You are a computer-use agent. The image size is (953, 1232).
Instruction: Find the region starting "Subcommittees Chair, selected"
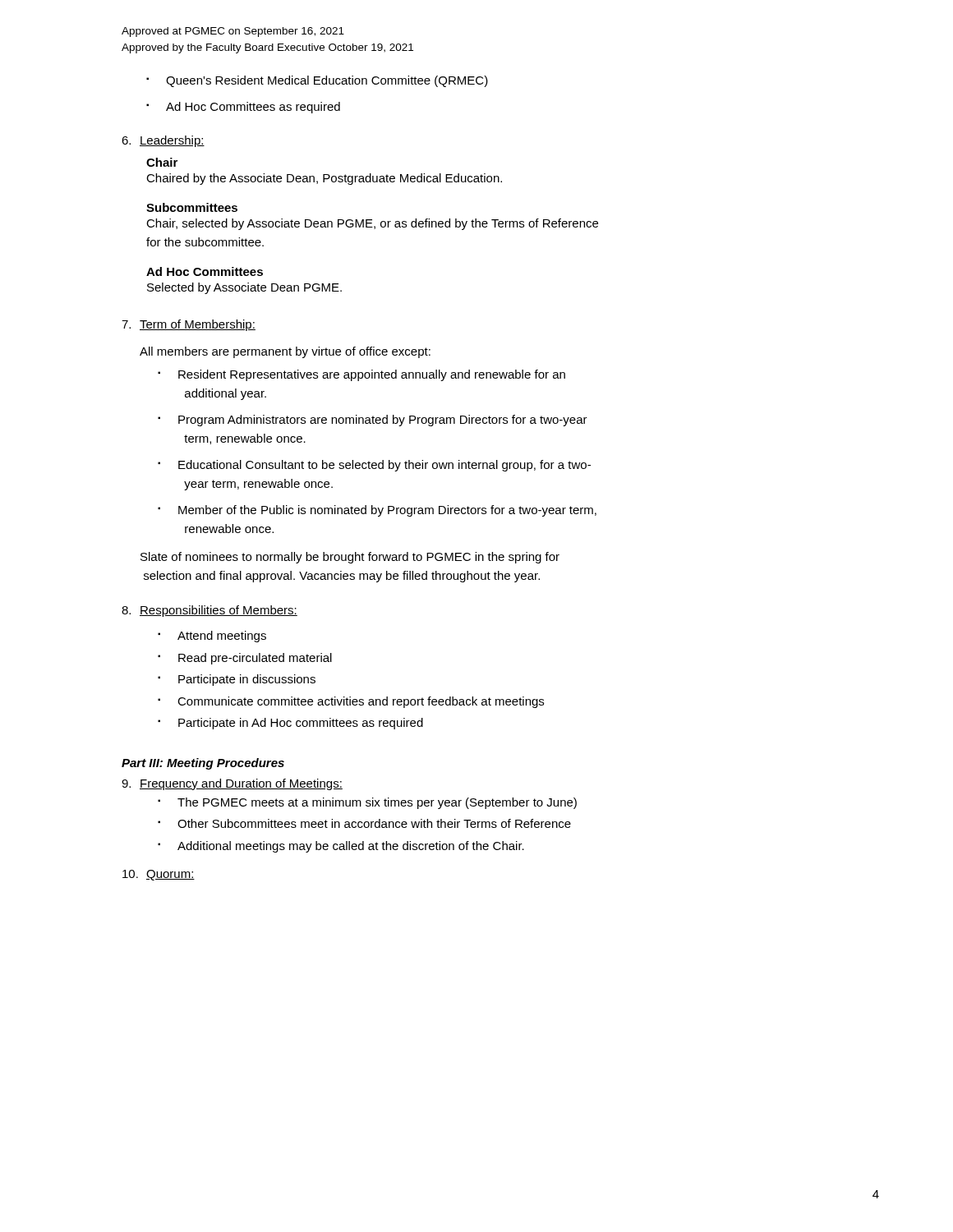(491, 226)
